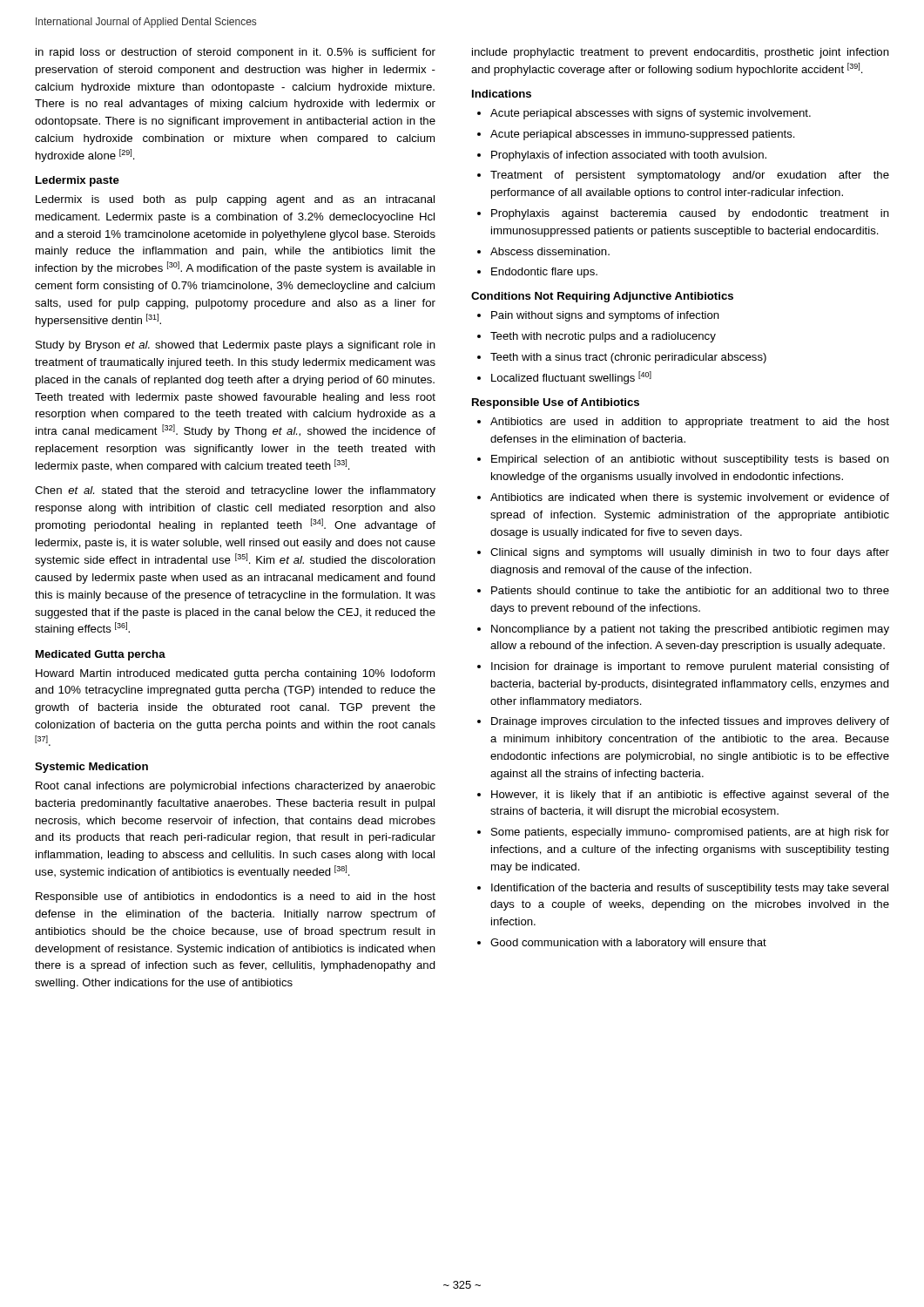
Task: Where does it say "Teeth with necrotic pulps and a radiolucency"?
Action: (x=603, y=336)
